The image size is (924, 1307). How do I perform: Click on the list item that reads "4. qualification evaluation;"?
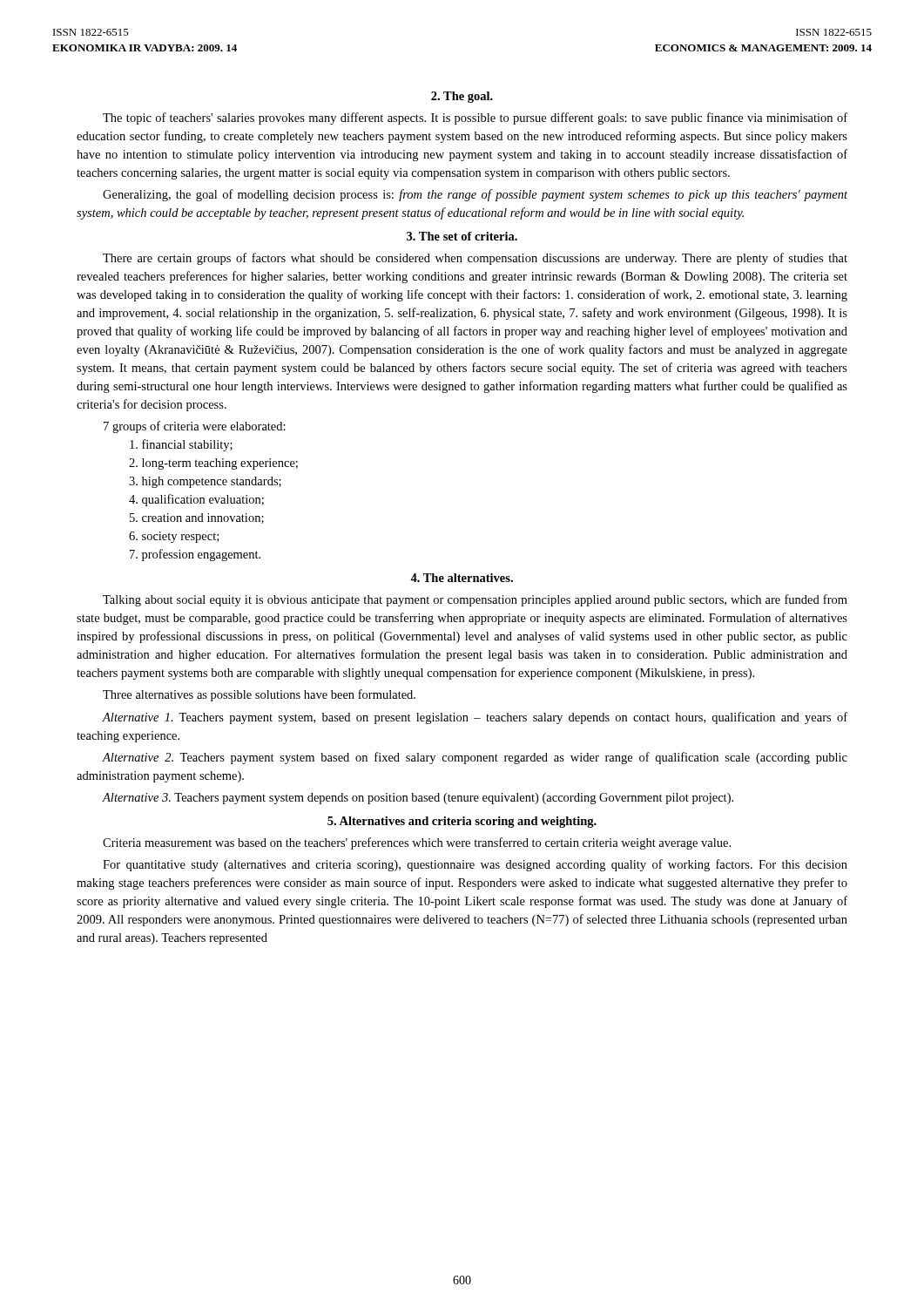[197, 500]
